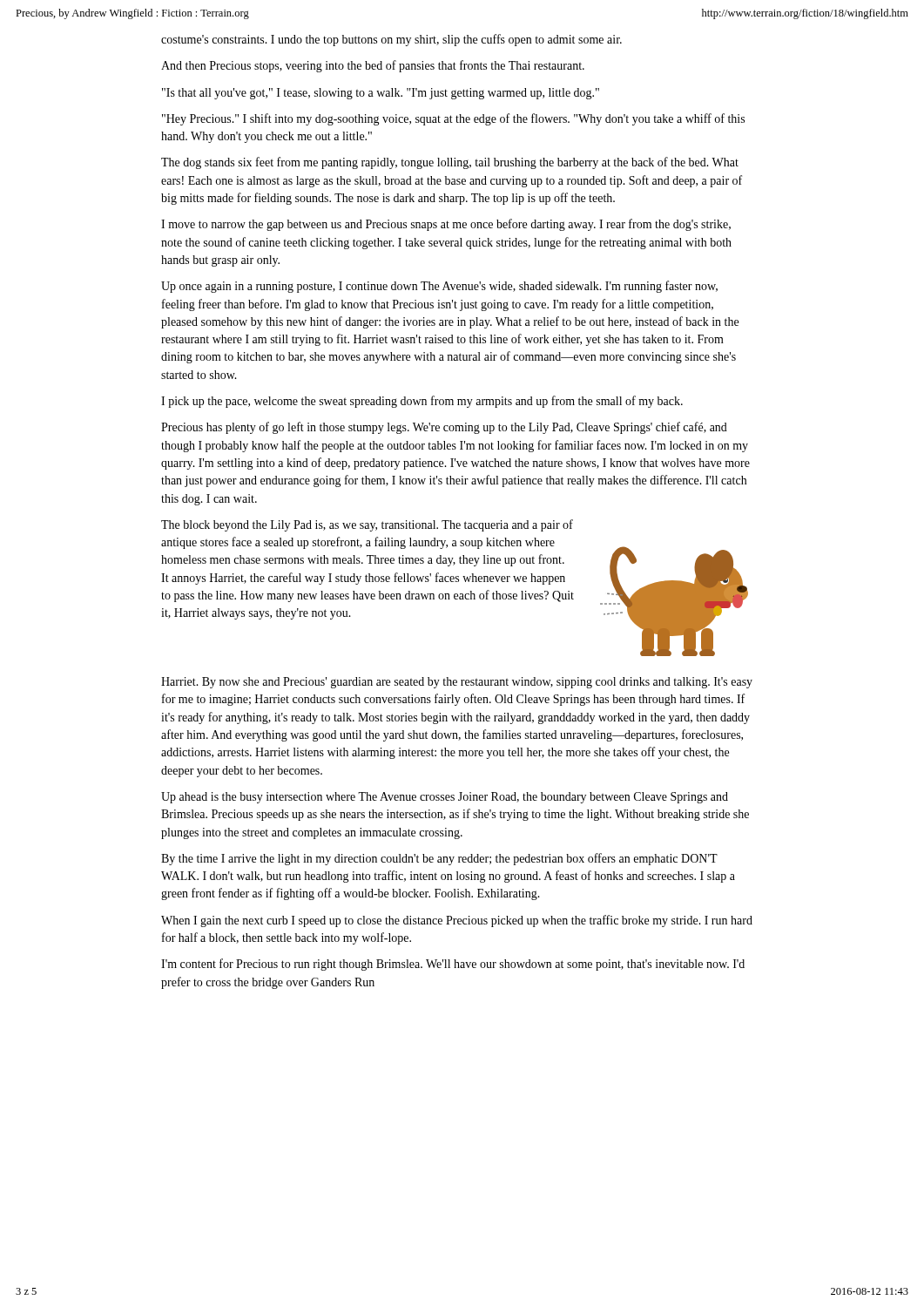Locate the text block containing ""Hey Precious." I"
The width and height of the screenshot is (924, 1307).
pyautogui.click(x=457, y=128)
